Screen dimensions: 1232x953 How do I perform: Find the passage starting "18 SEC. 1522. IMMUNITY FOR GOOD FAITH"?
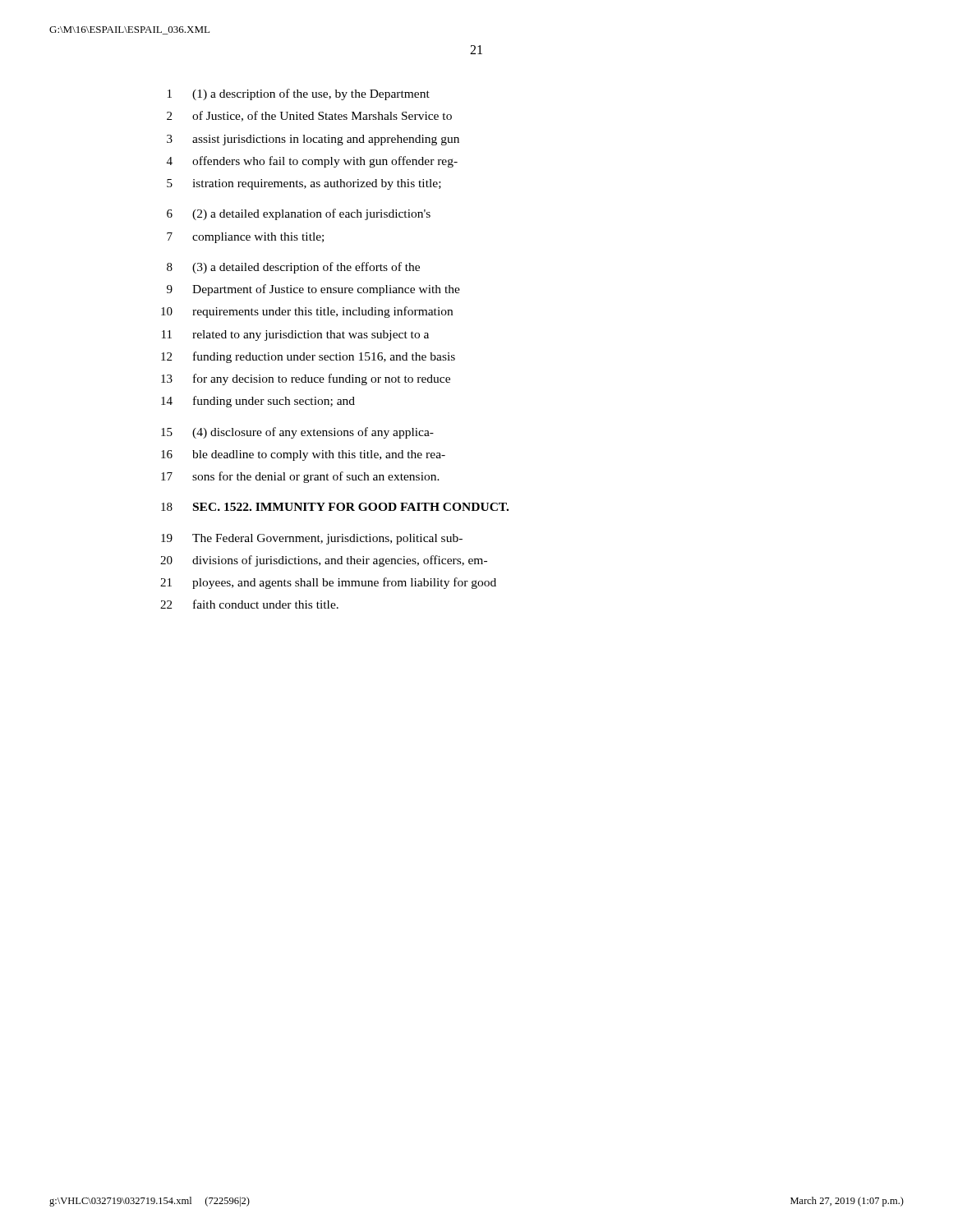coord(320,507)
